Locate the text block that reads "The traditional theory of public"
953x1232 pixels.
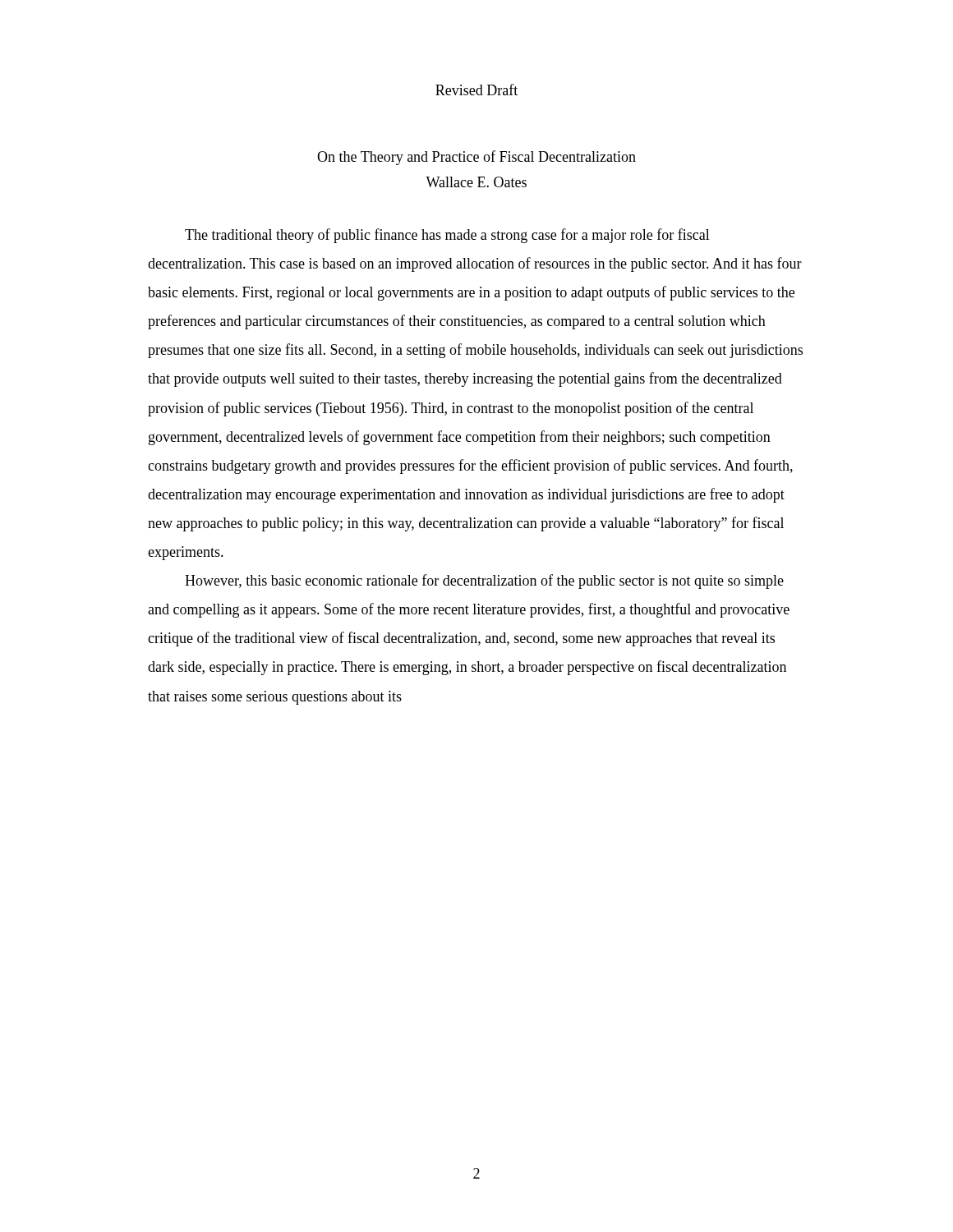[476, 394]
